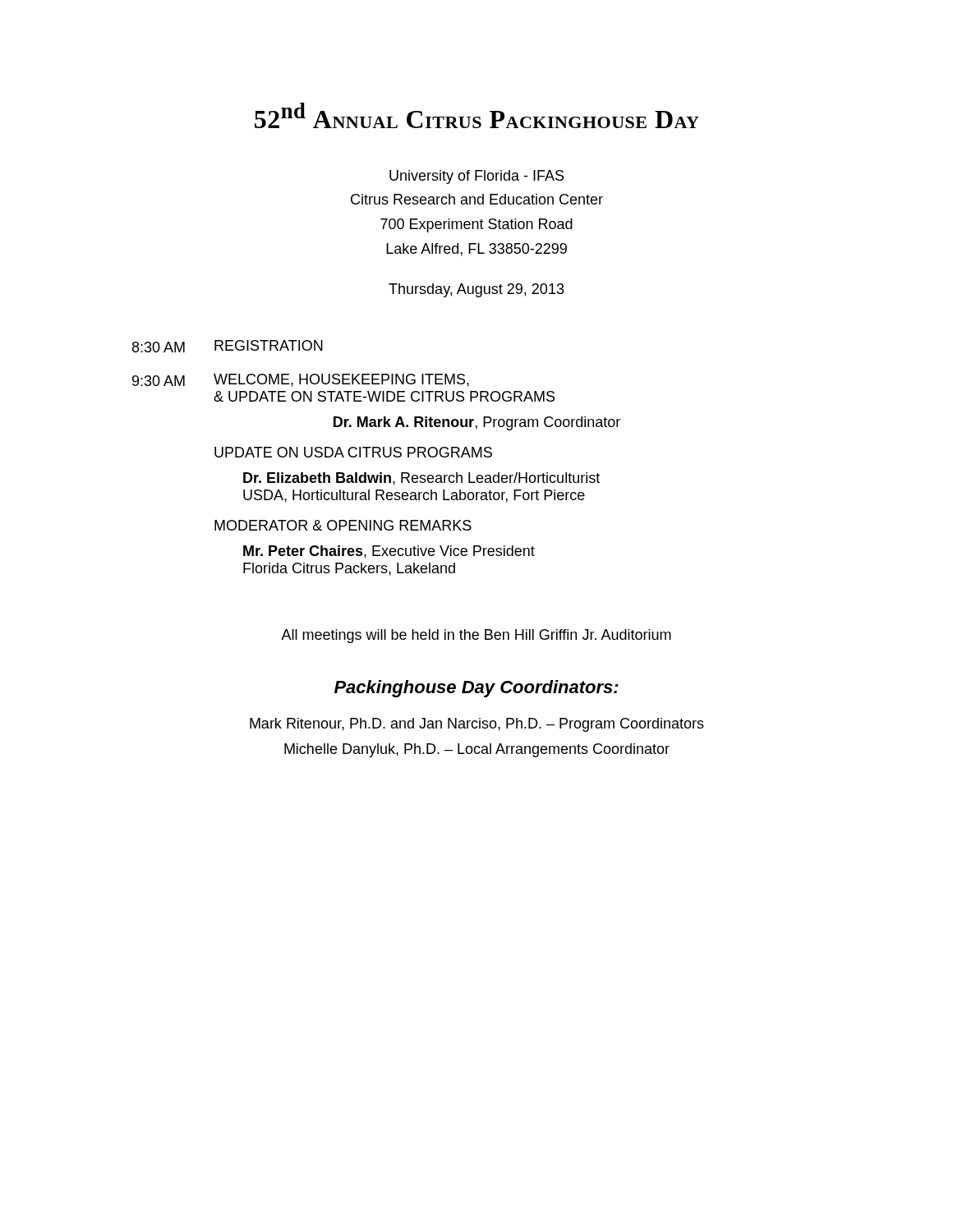
Task: Find "Packinghouse Day Coordinators:" on this page
Action: 476,687
